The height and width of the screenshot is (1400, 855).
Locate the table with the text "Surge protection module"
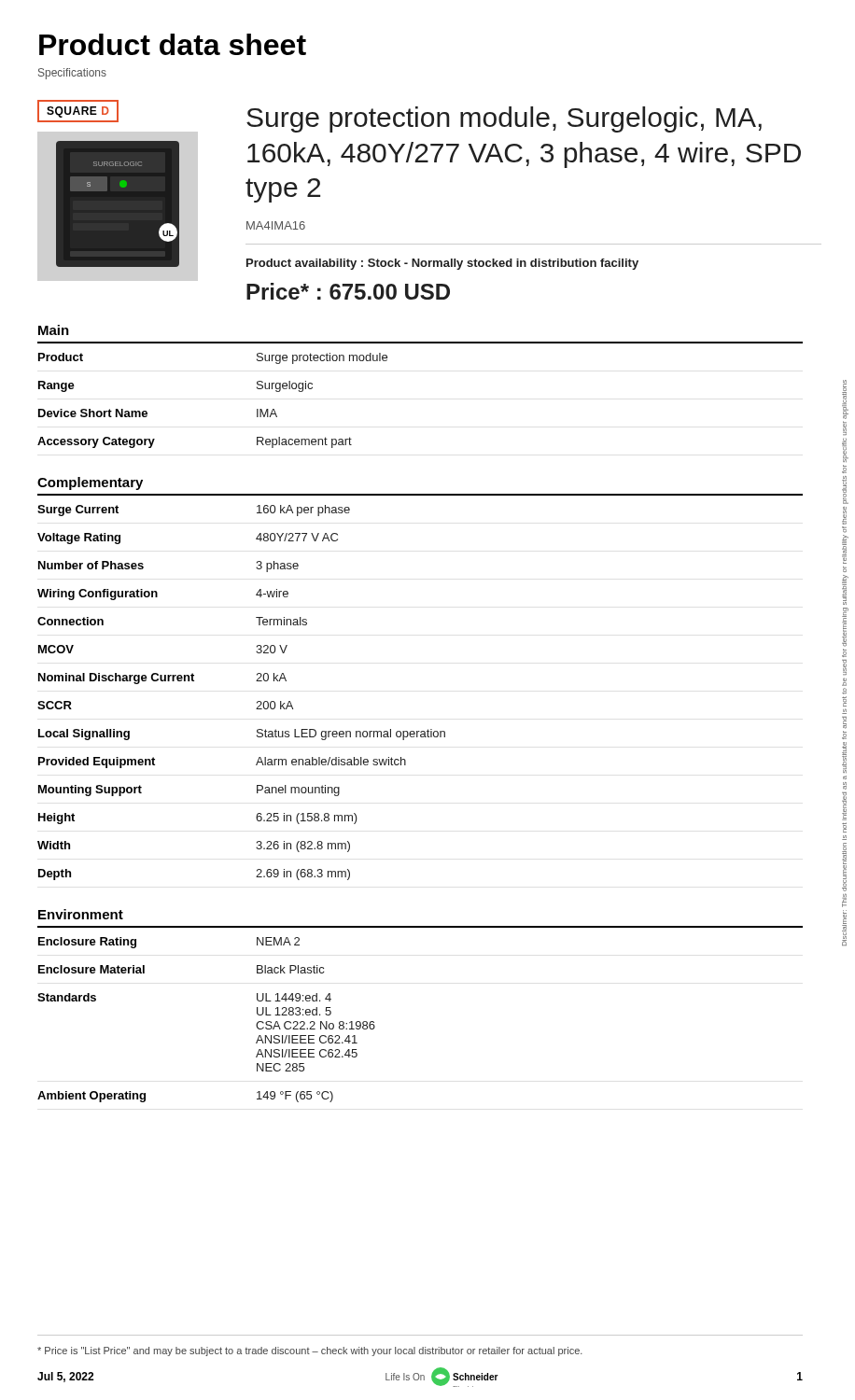[x=420, y=399]
